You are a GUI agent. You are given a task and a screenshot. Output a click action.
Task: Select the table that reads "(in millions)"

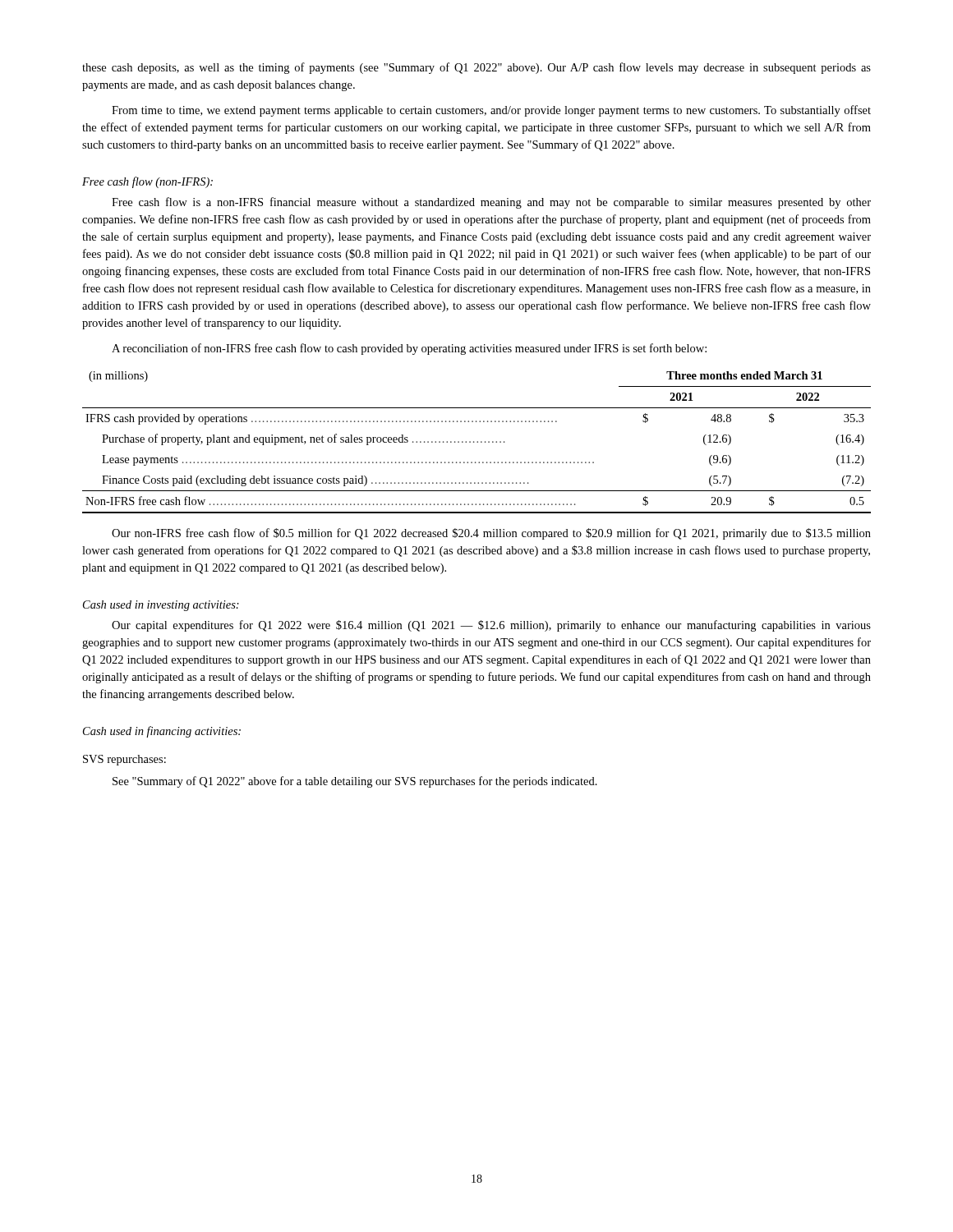[x=476, y=440]
